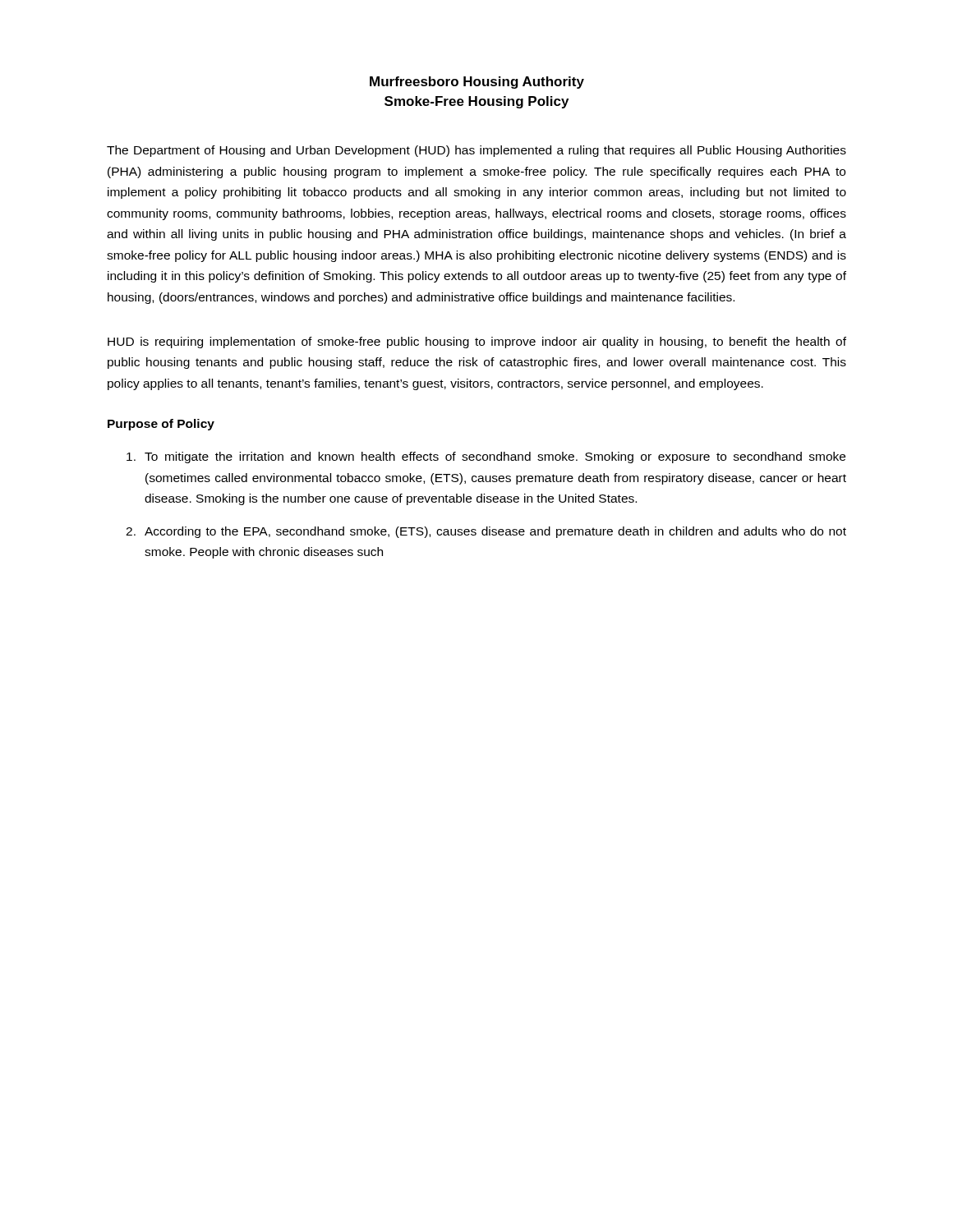Point to the block starting "To mitigate the"

pos(476,478)
